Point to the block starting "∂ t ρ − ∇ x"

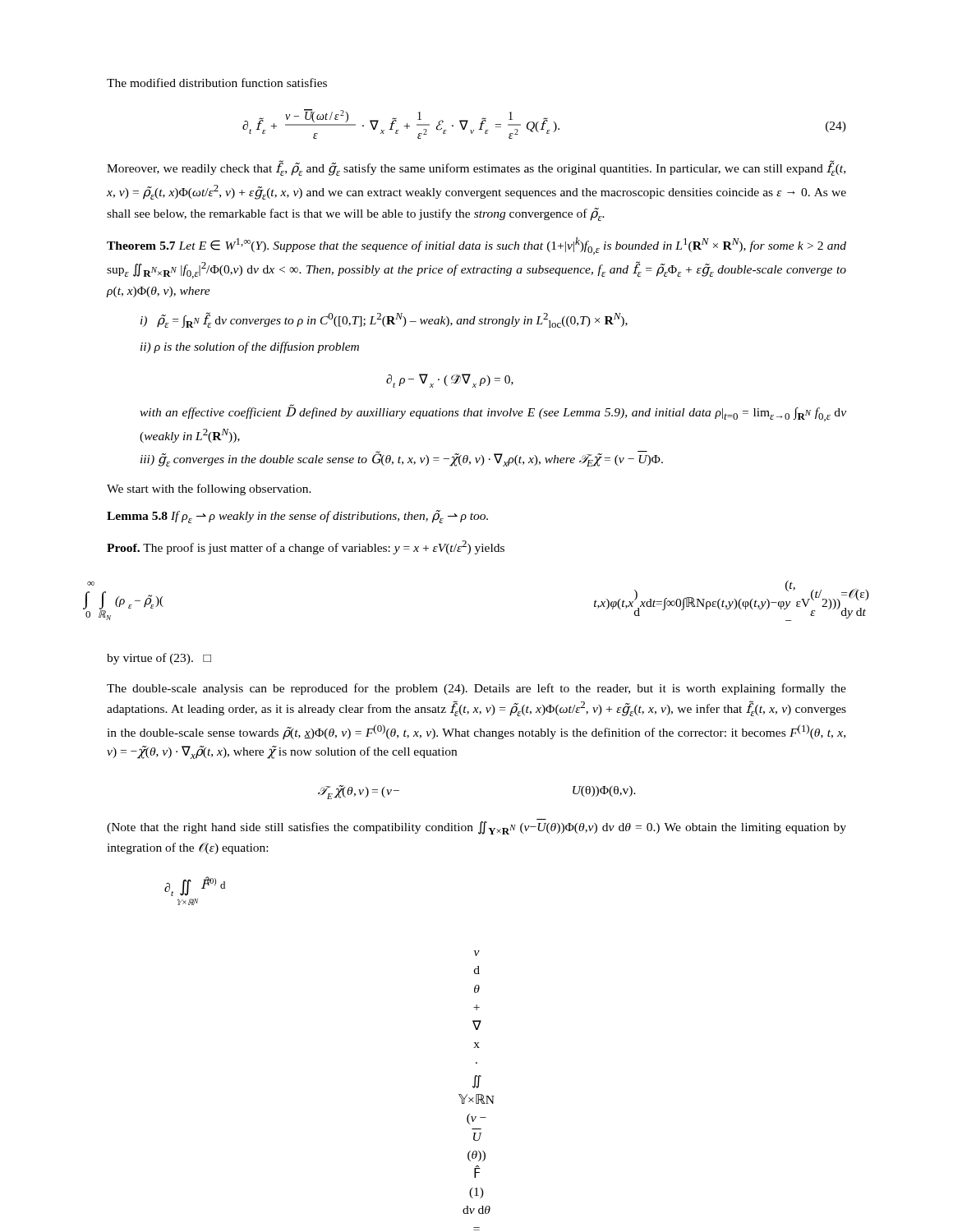476,379
